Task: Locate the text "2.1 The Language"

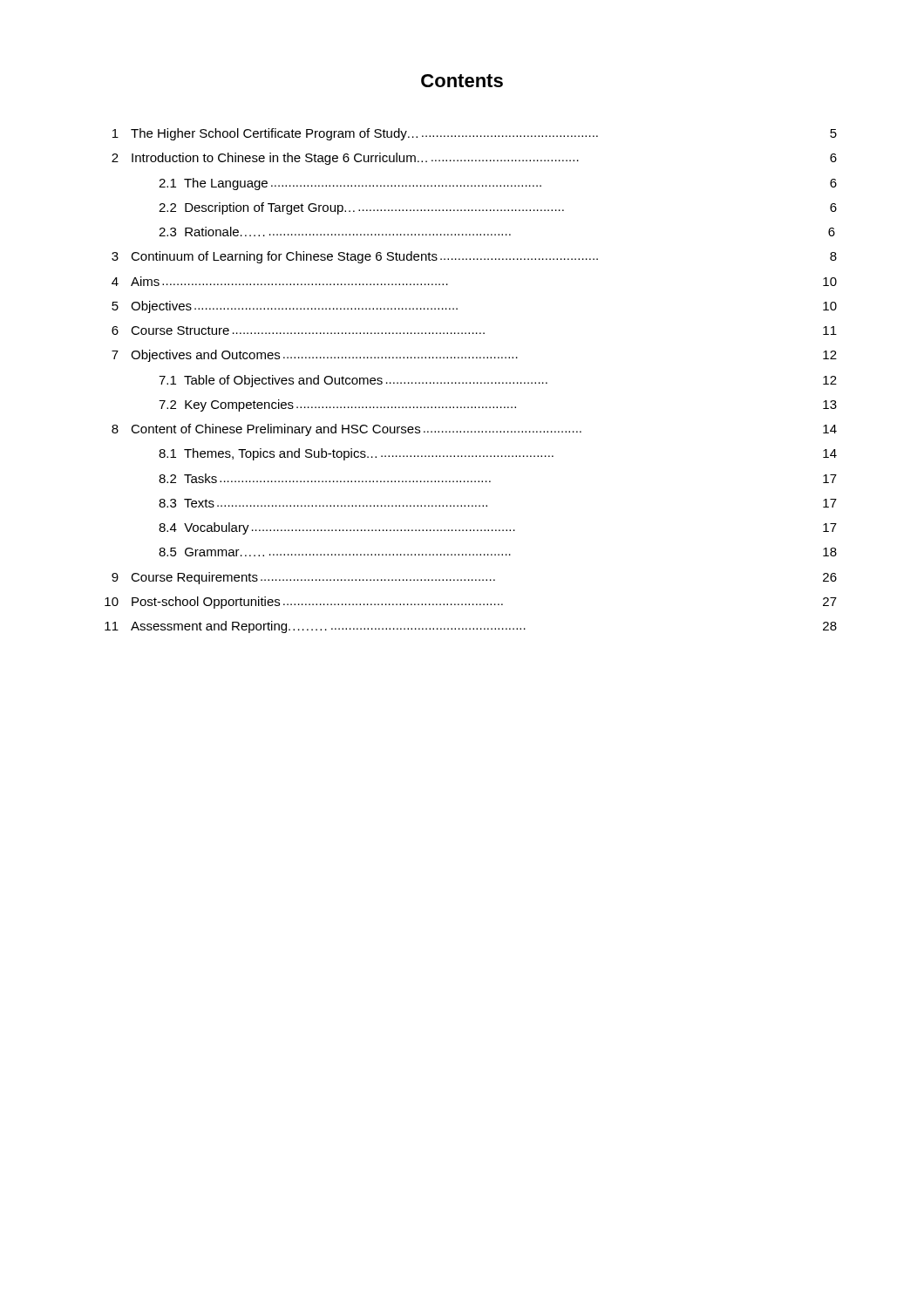Action: pos(462,183)
